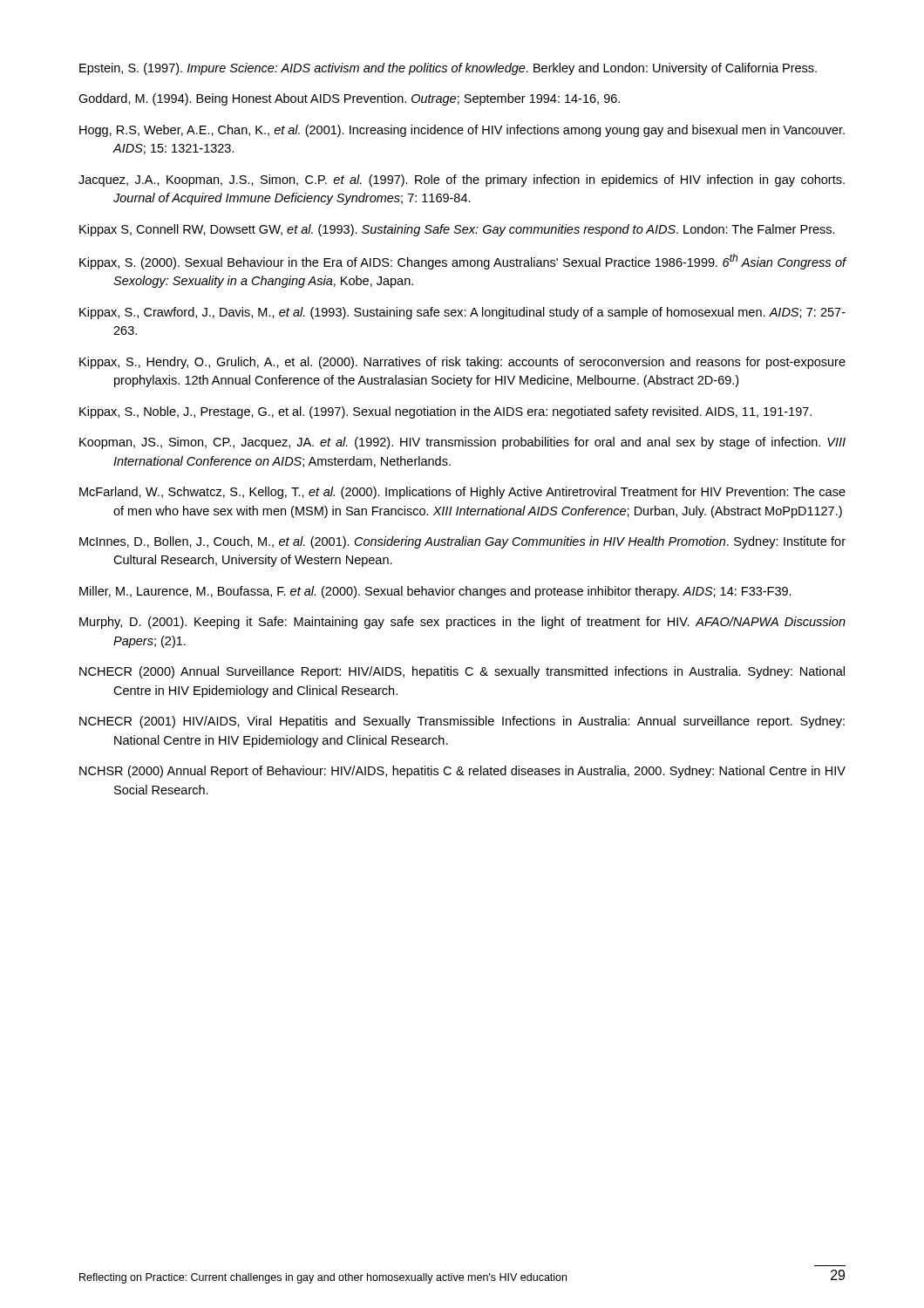Locate the text block starting "Kippax, S. (2000)."
The width and height of the screenshot is (924, 1308).
[462, 270]
